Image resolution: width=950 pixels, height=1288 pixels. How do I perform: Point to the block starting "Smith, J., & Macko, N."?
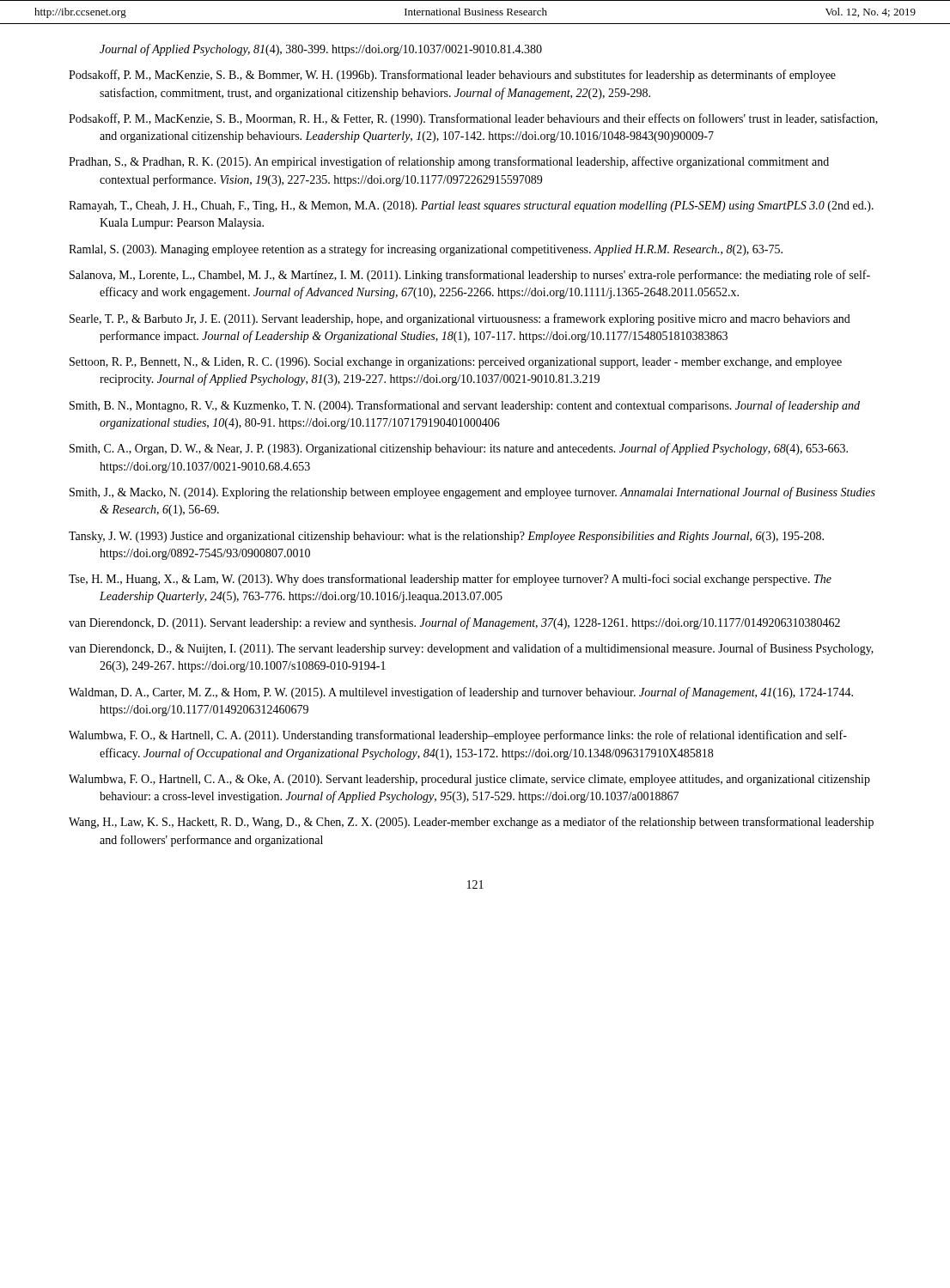point(475,502)
